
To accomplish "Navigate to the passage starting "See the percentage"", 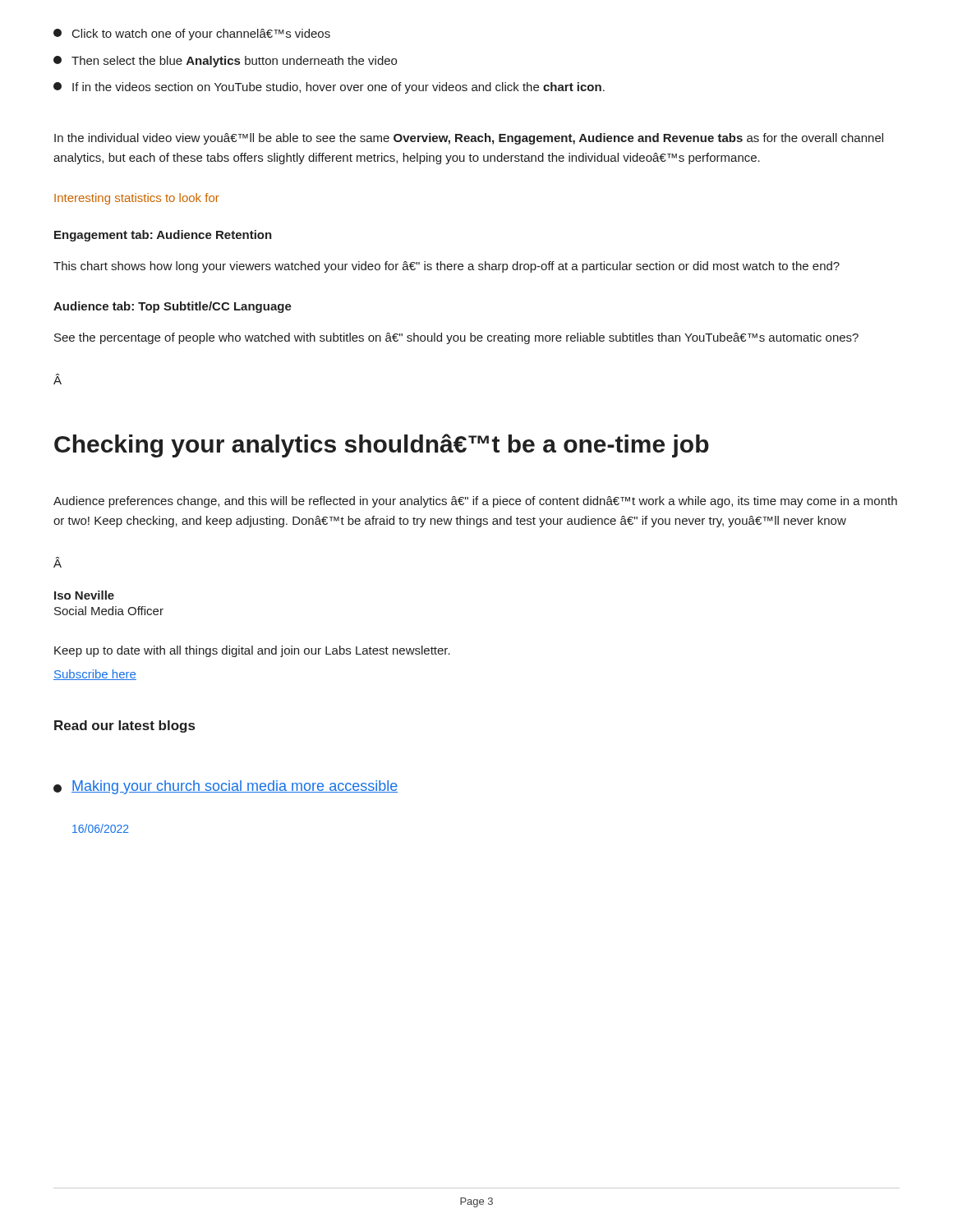I will [x=456, y=337].
